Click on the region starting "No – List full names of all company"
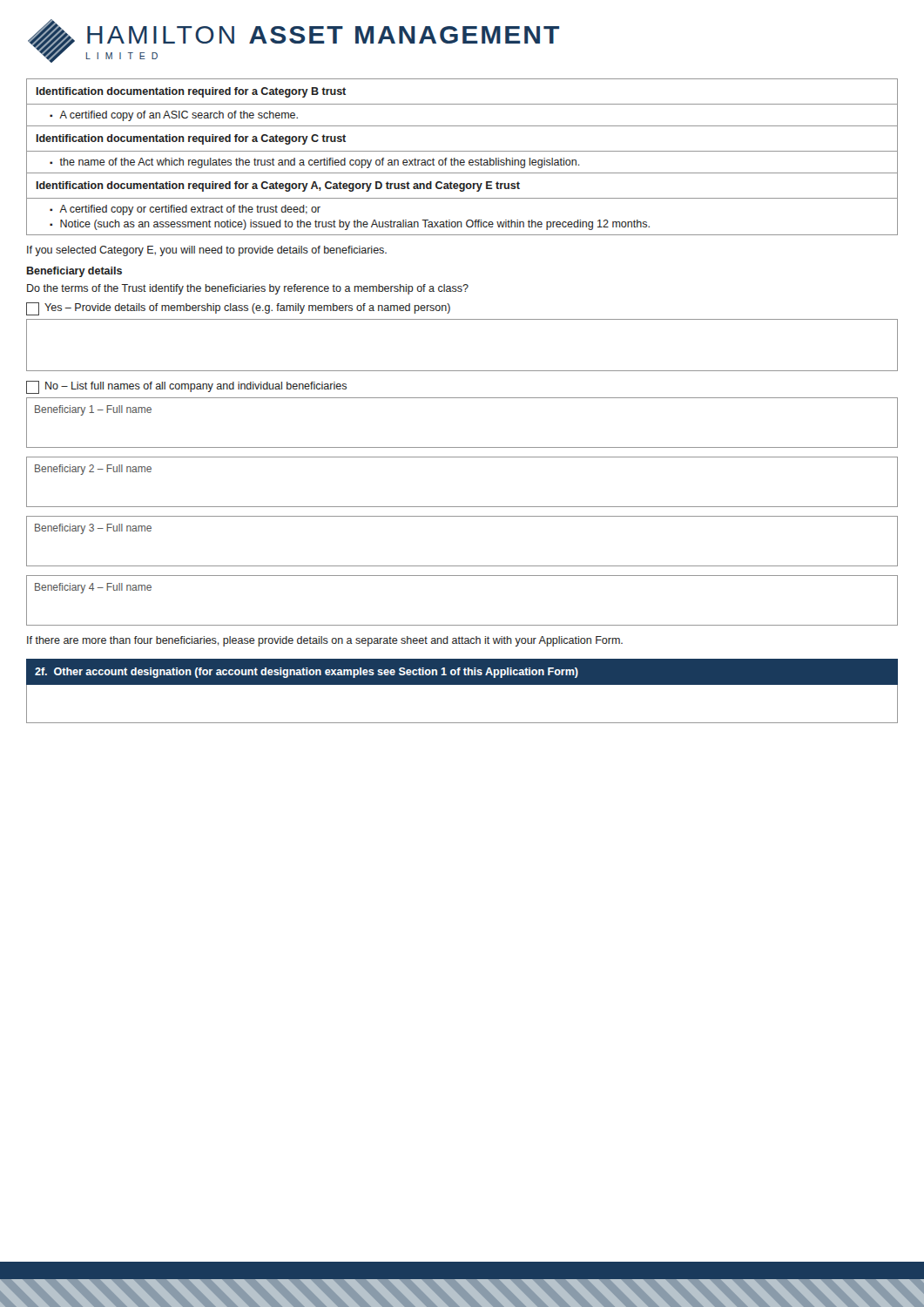The height and width of the screenshot is (1307, 924). 187,387
